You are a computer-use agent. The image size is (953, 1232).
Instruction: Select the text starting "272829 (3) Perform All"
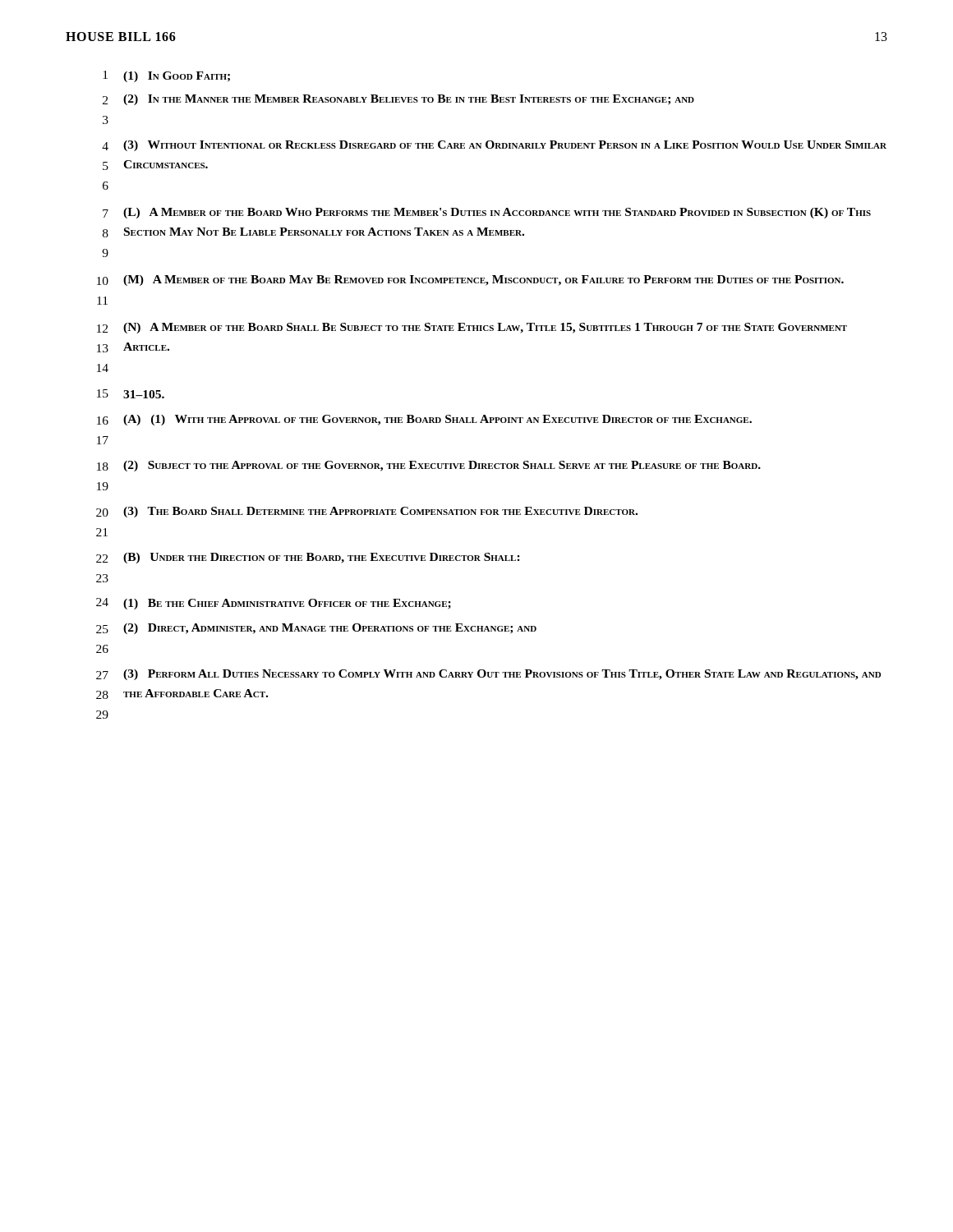(x=488, y=675)
